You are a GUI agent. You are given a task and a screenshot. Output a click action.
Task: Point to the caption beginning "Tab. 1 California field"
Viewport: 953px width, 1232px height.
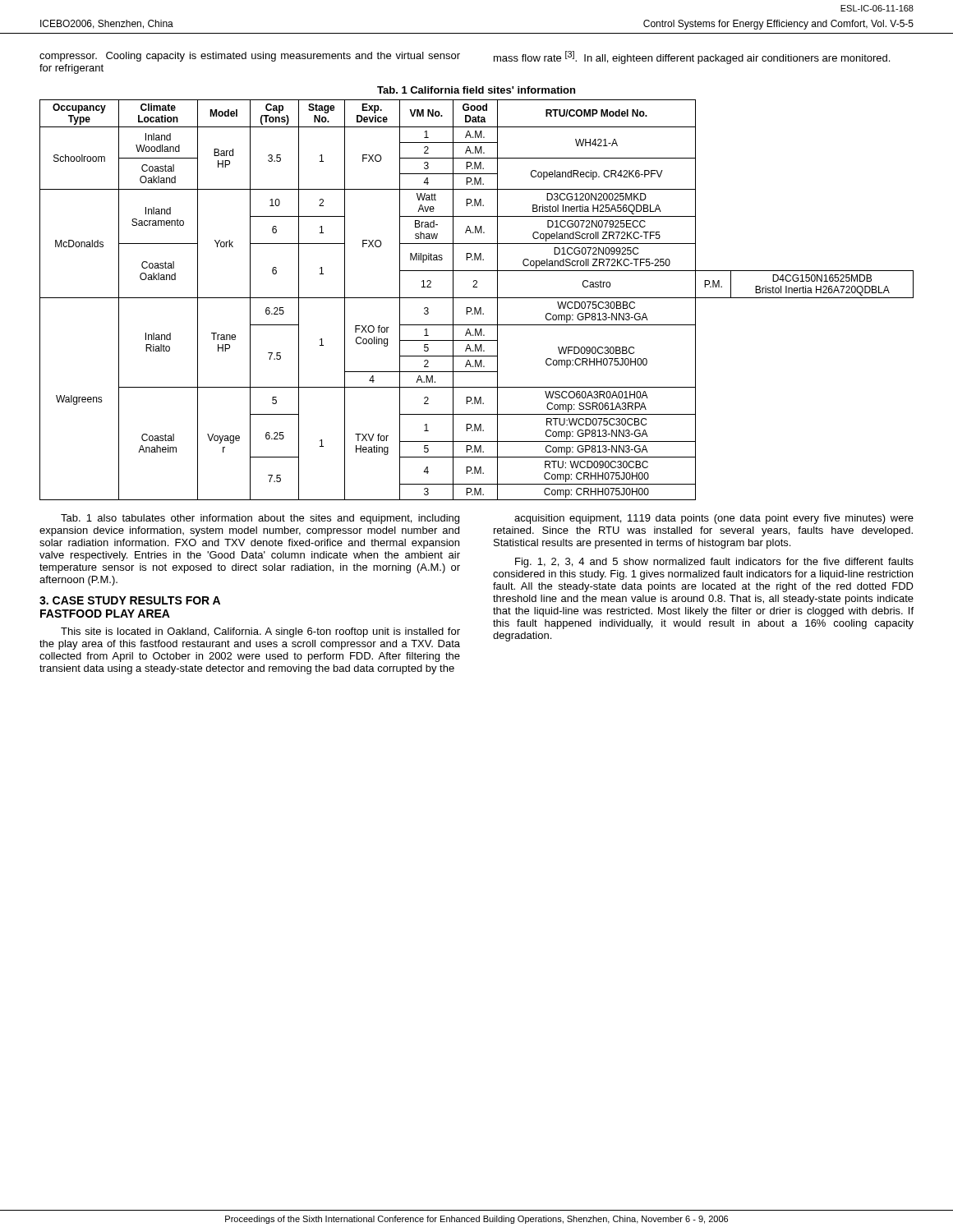coord(476,90)
